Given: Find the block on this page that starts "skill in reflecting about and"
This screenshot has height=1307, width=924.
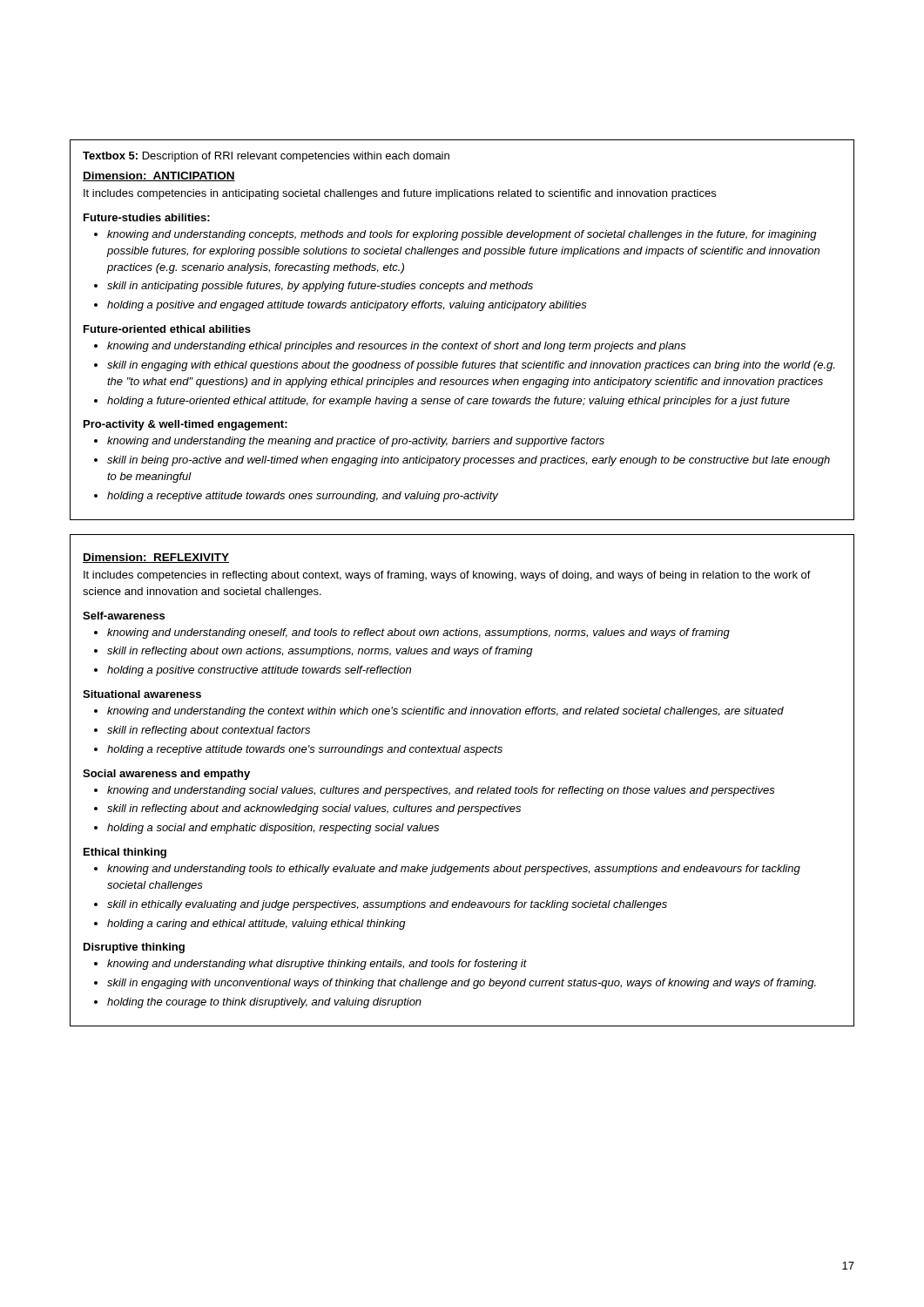Looking at the screenshot, I should (314, 809).
